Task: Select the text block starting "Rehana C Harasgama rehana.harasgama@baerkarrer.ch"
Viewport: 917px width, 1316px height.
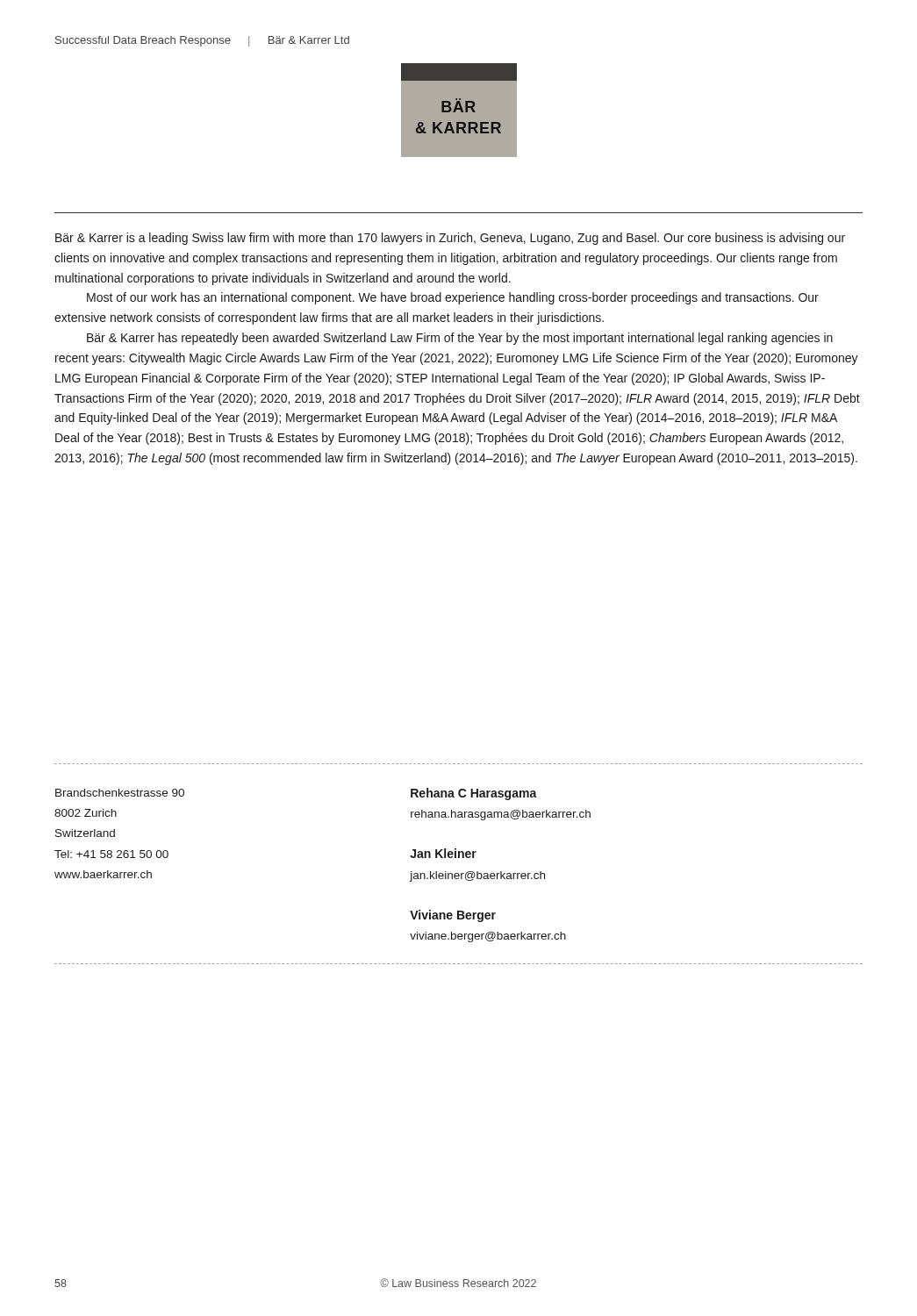Action: click(501, 803)
